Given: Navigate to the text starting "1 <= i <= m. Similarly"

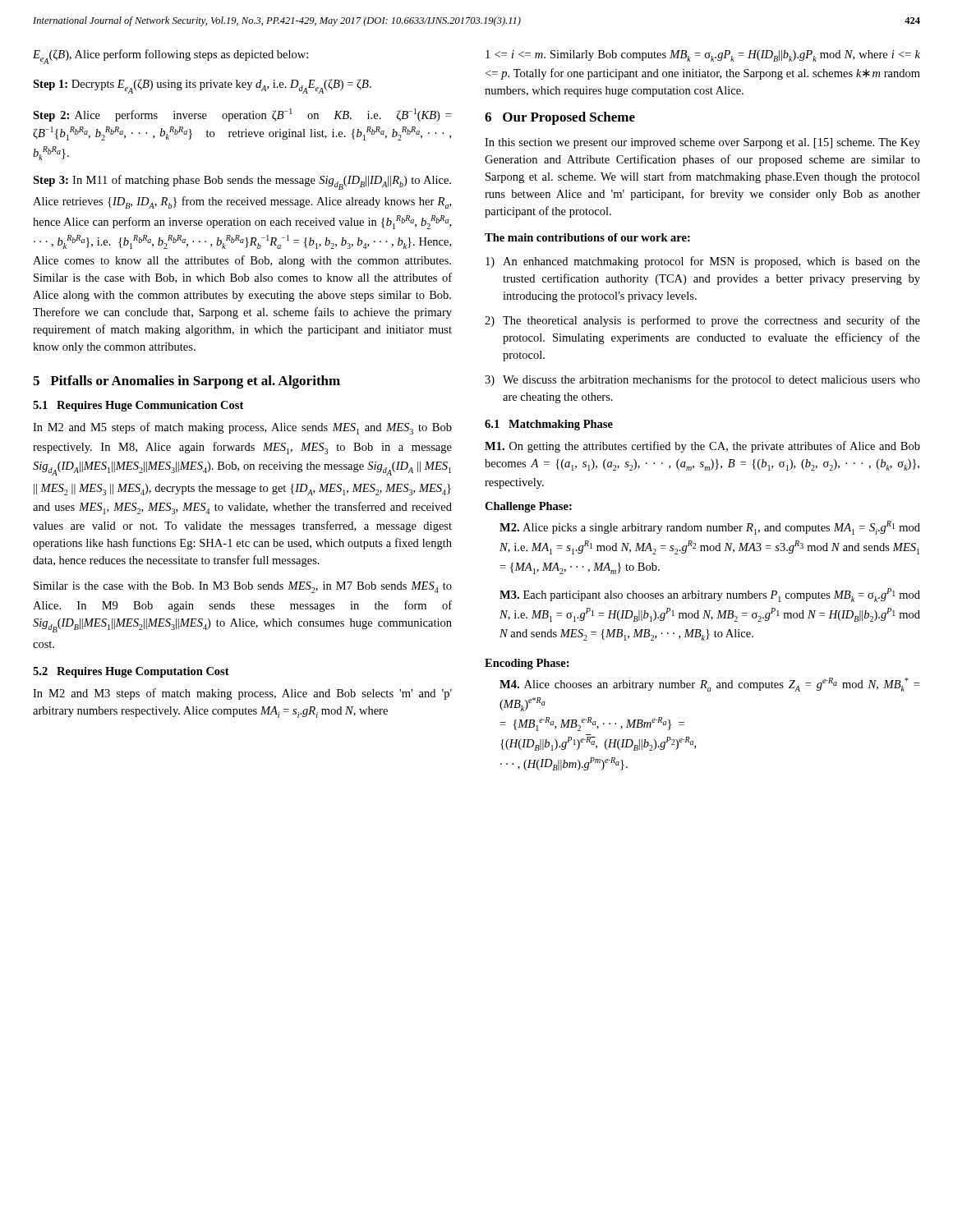Looking at the screenshot, I should coord(702,72).
